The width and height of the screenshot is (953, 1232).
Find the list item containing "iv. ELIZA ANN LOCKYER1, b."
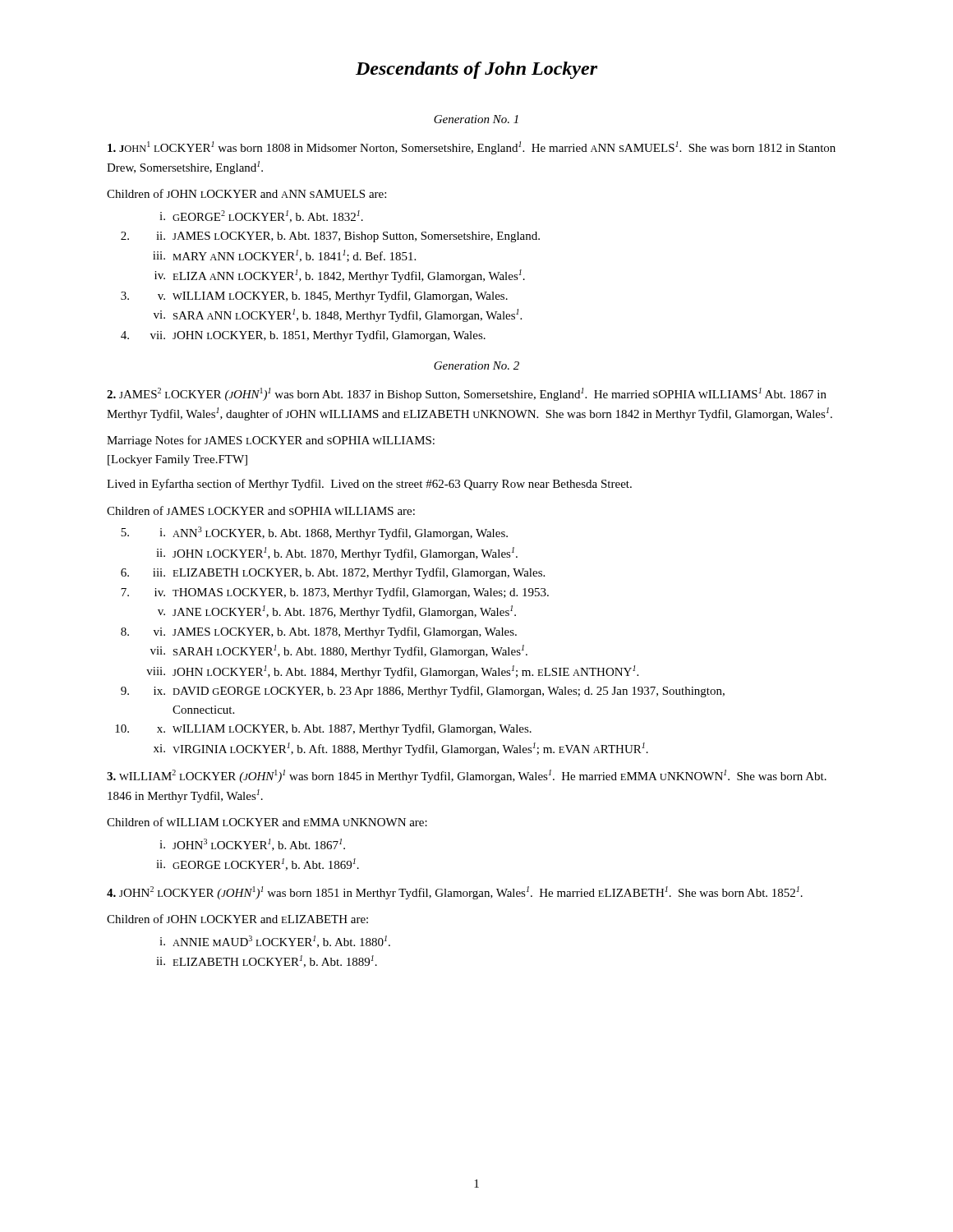pyautogui.click(x=476, y=276)
